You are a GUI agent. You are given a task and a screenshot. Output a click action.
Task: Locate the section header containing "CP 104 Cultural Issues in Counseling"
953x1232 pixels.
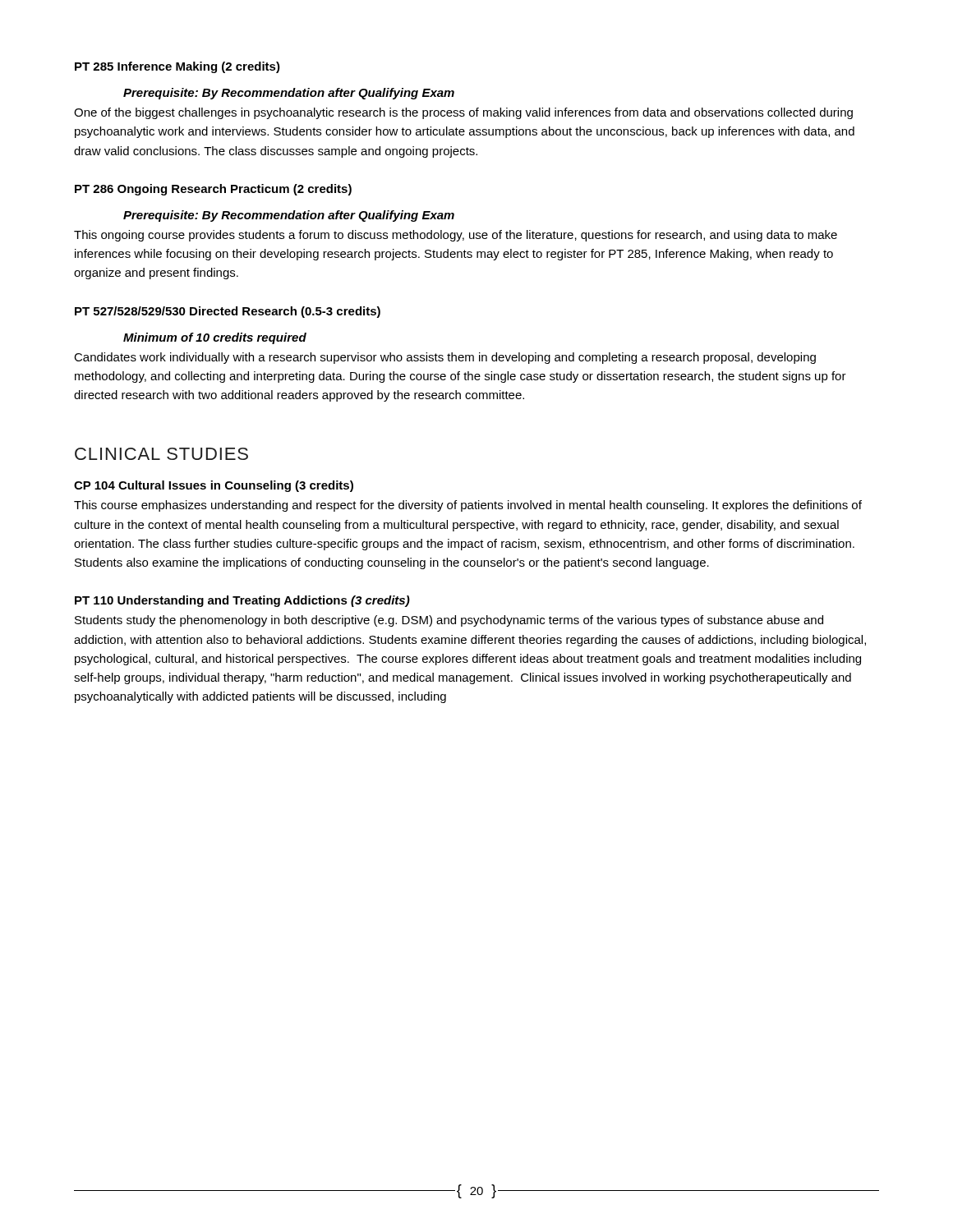pos(214,486)
